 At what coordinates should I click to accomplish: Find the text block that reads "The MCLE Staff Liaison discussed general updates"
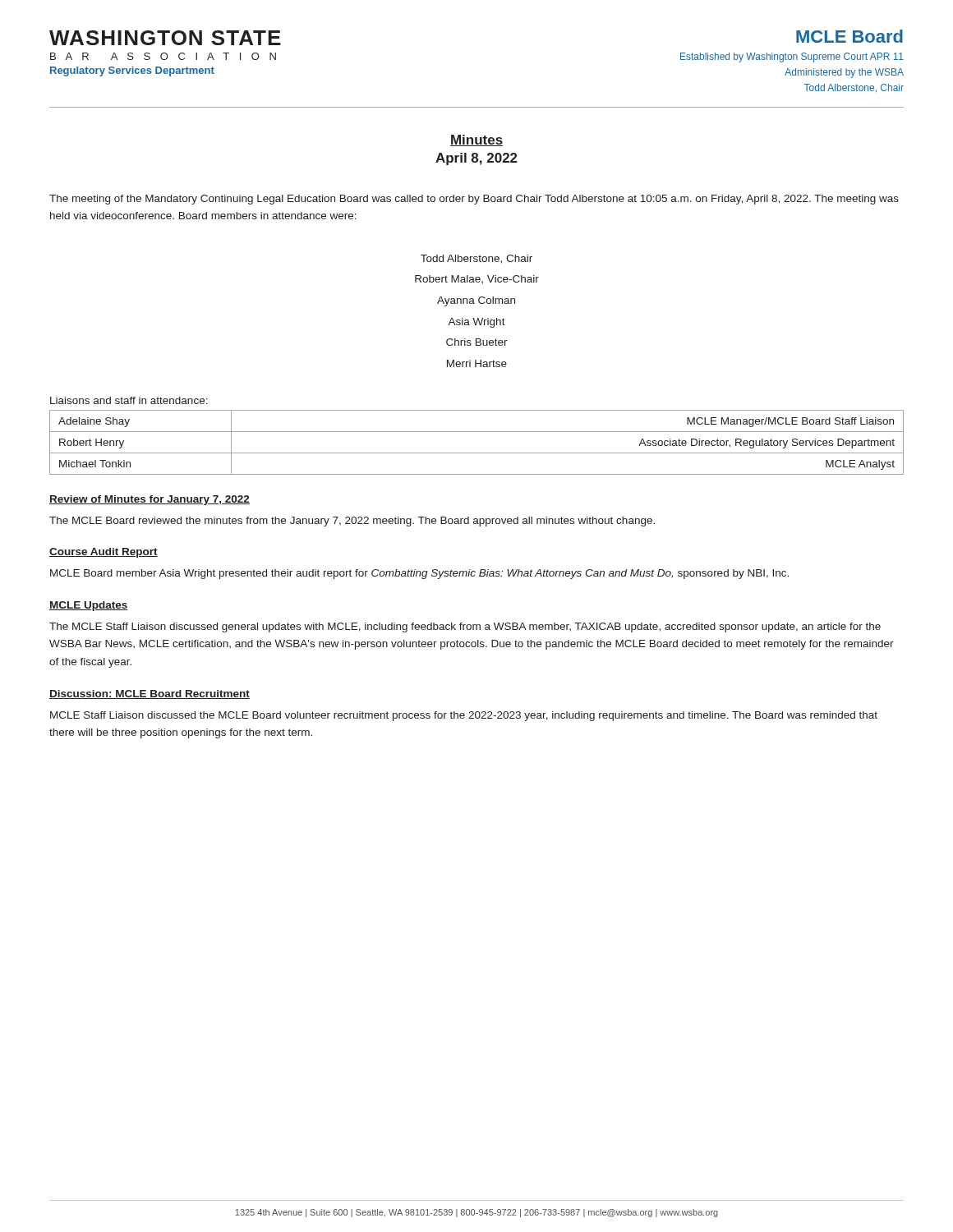click(x=471, y=644)
